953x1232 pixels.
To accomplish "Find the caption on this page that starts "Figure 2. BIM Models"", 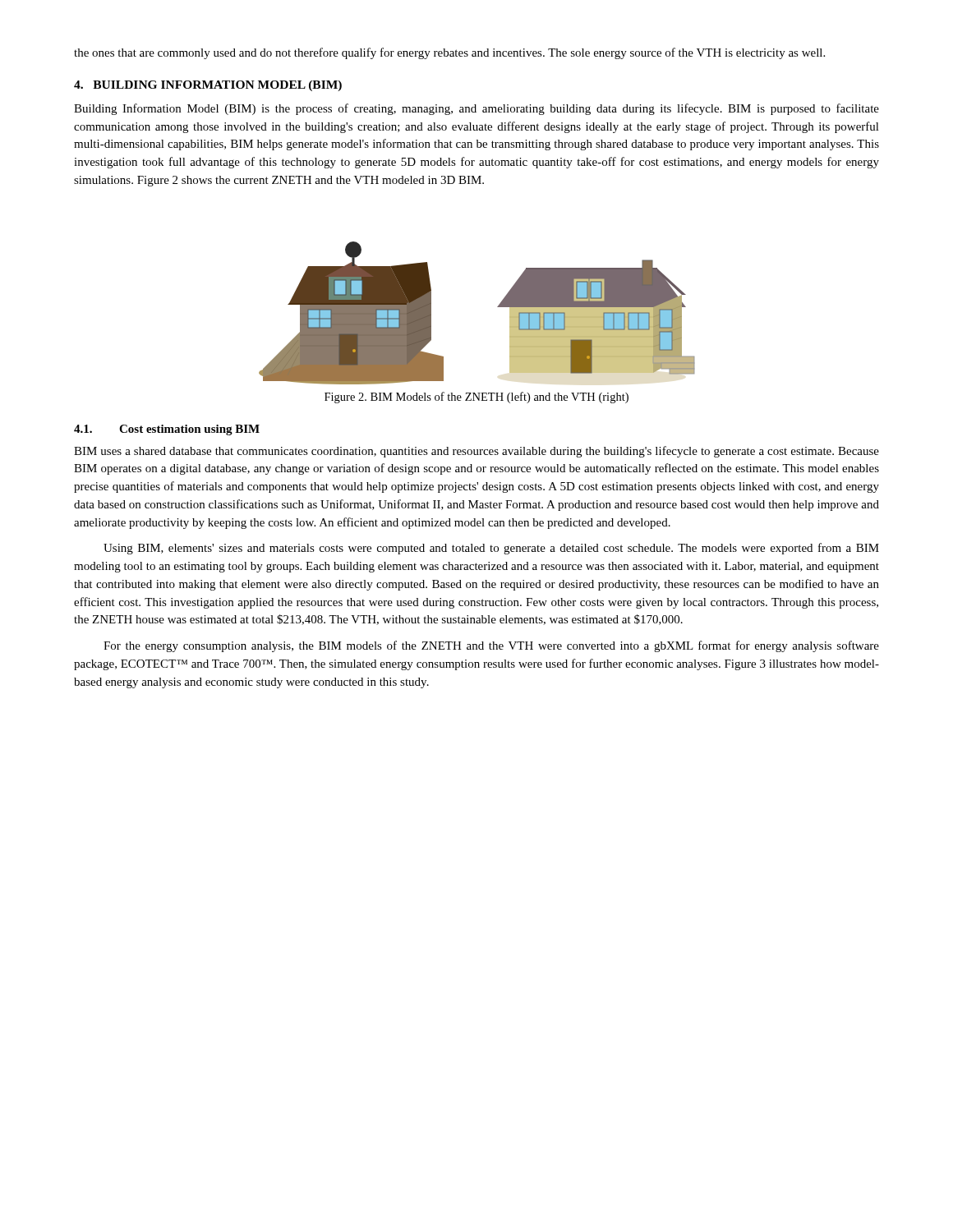I will 476,396.
